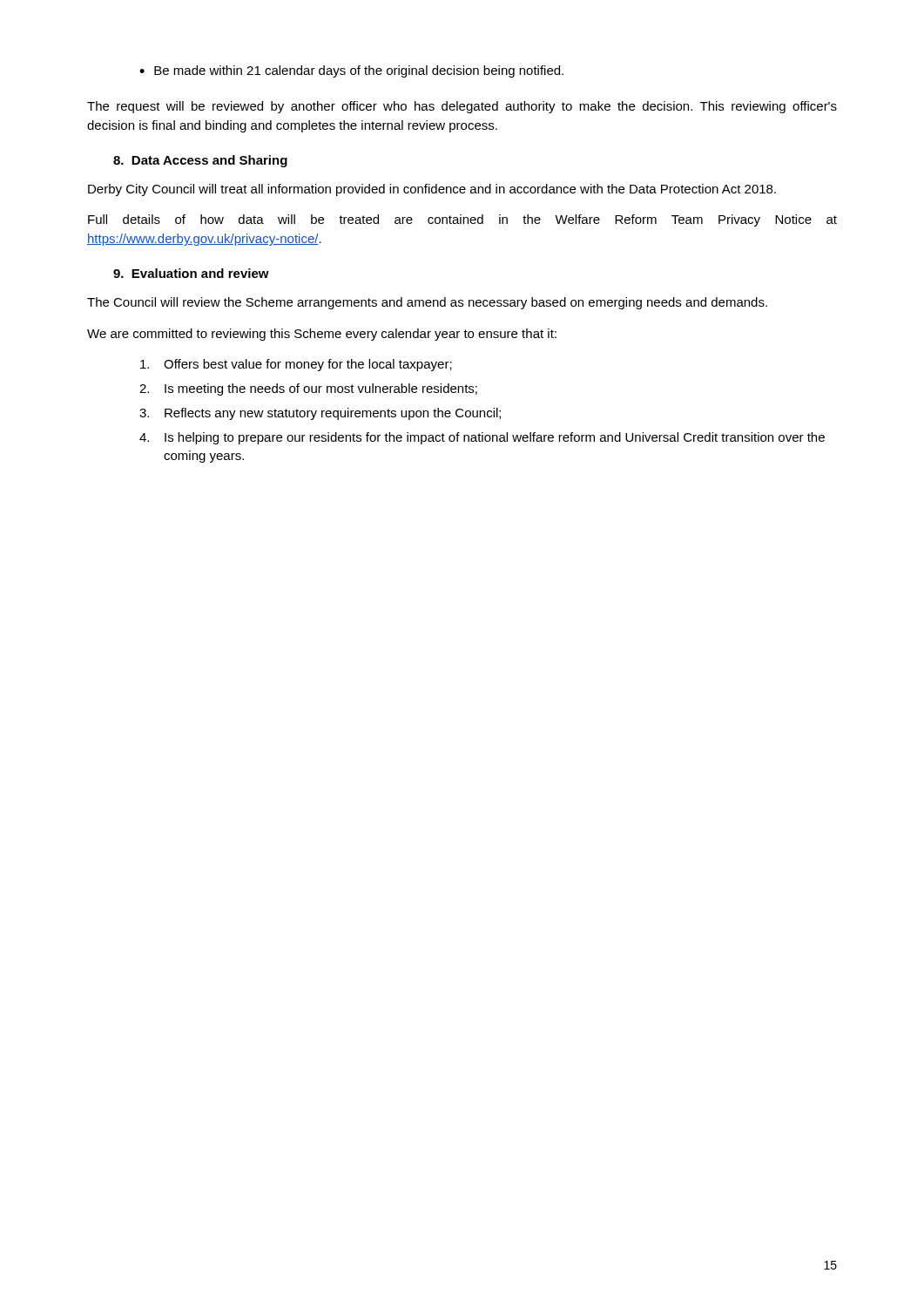924x1307 pixels.
Task: Find the text block that reads "Full details of how data"
Action: tap(462, 229)
